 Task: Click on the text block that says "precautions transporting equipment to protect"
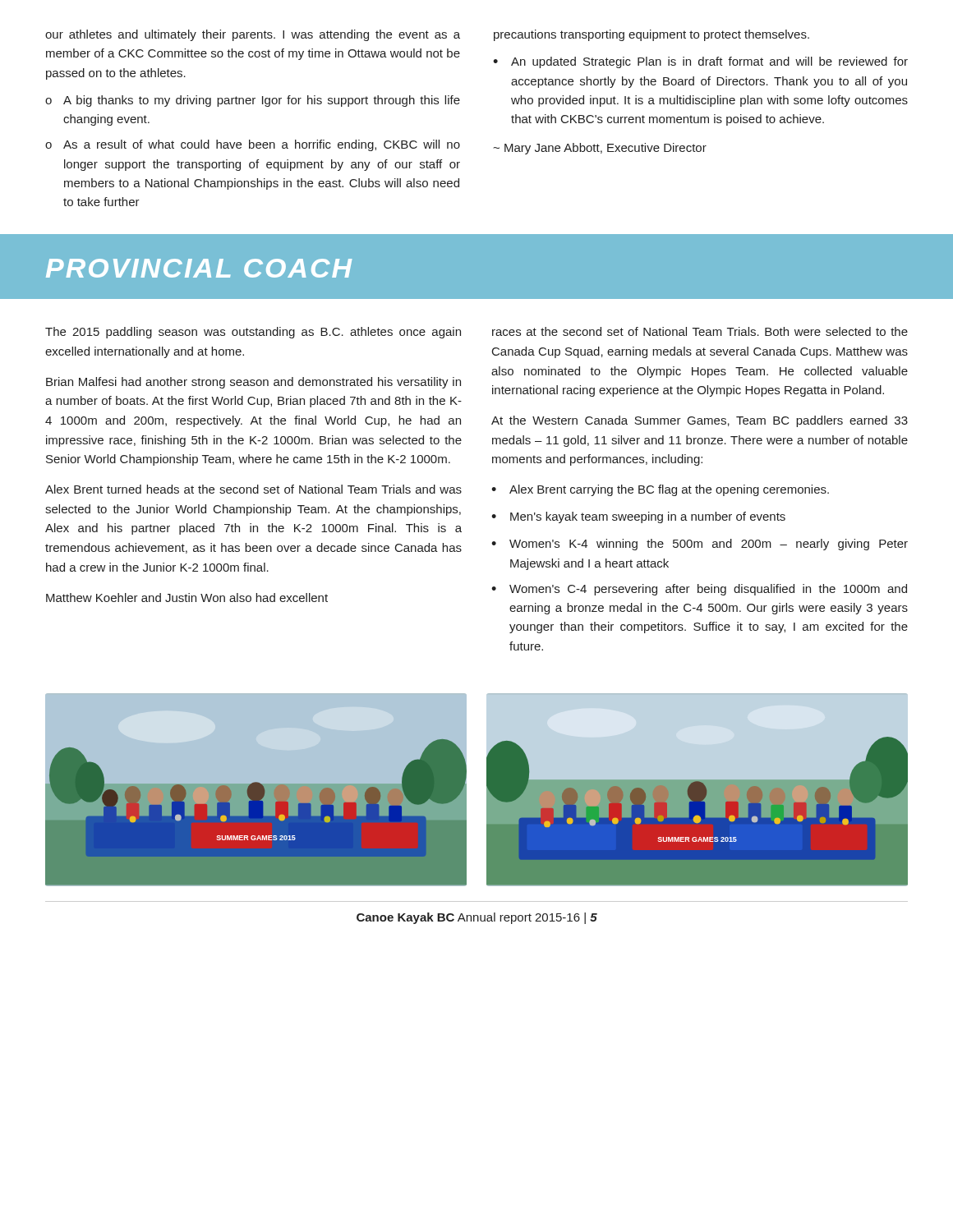[x=700, y=34]
